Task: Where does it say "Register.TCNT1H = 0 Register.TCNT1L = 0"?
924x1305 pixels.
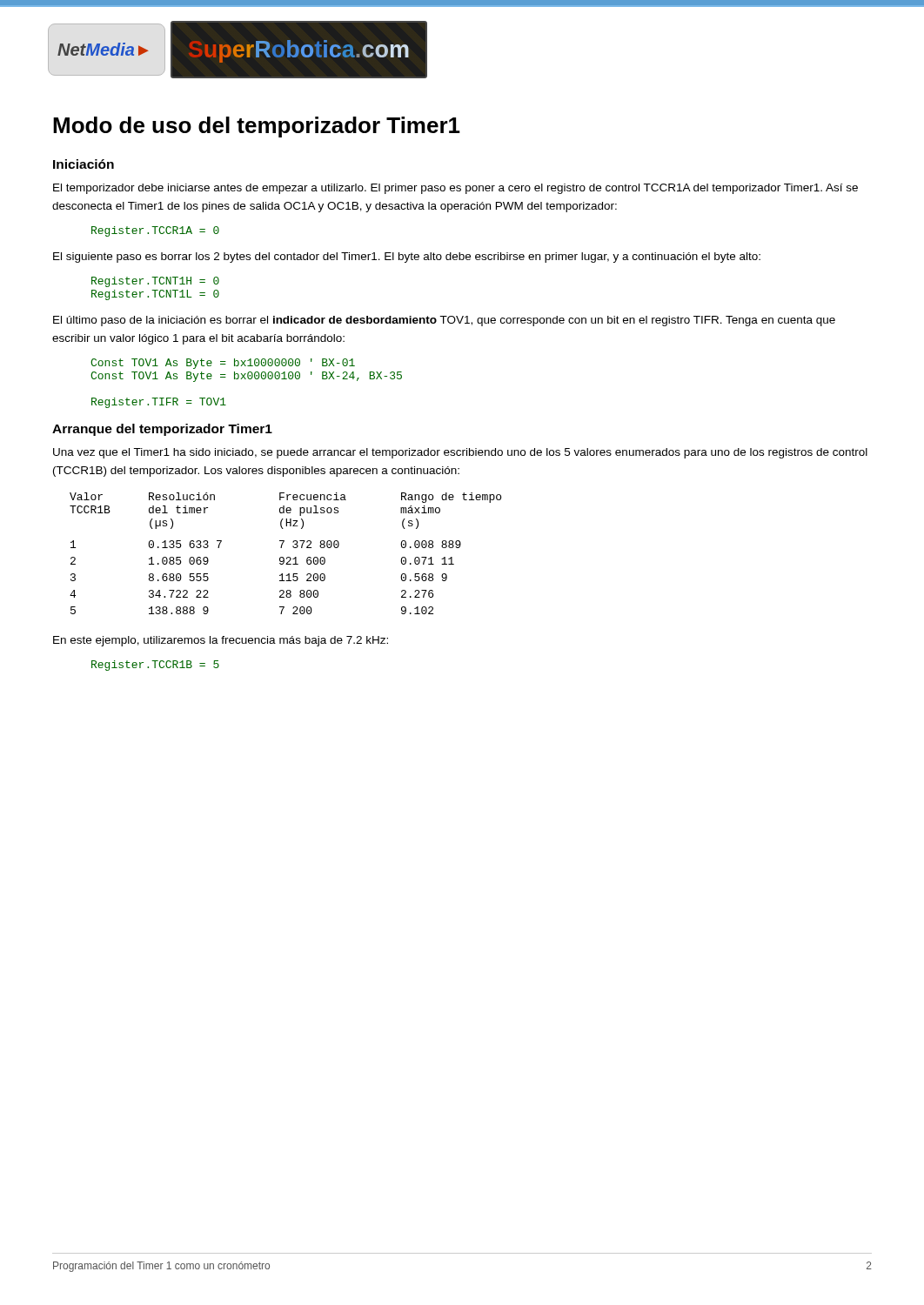Action: tap(155, 288)
